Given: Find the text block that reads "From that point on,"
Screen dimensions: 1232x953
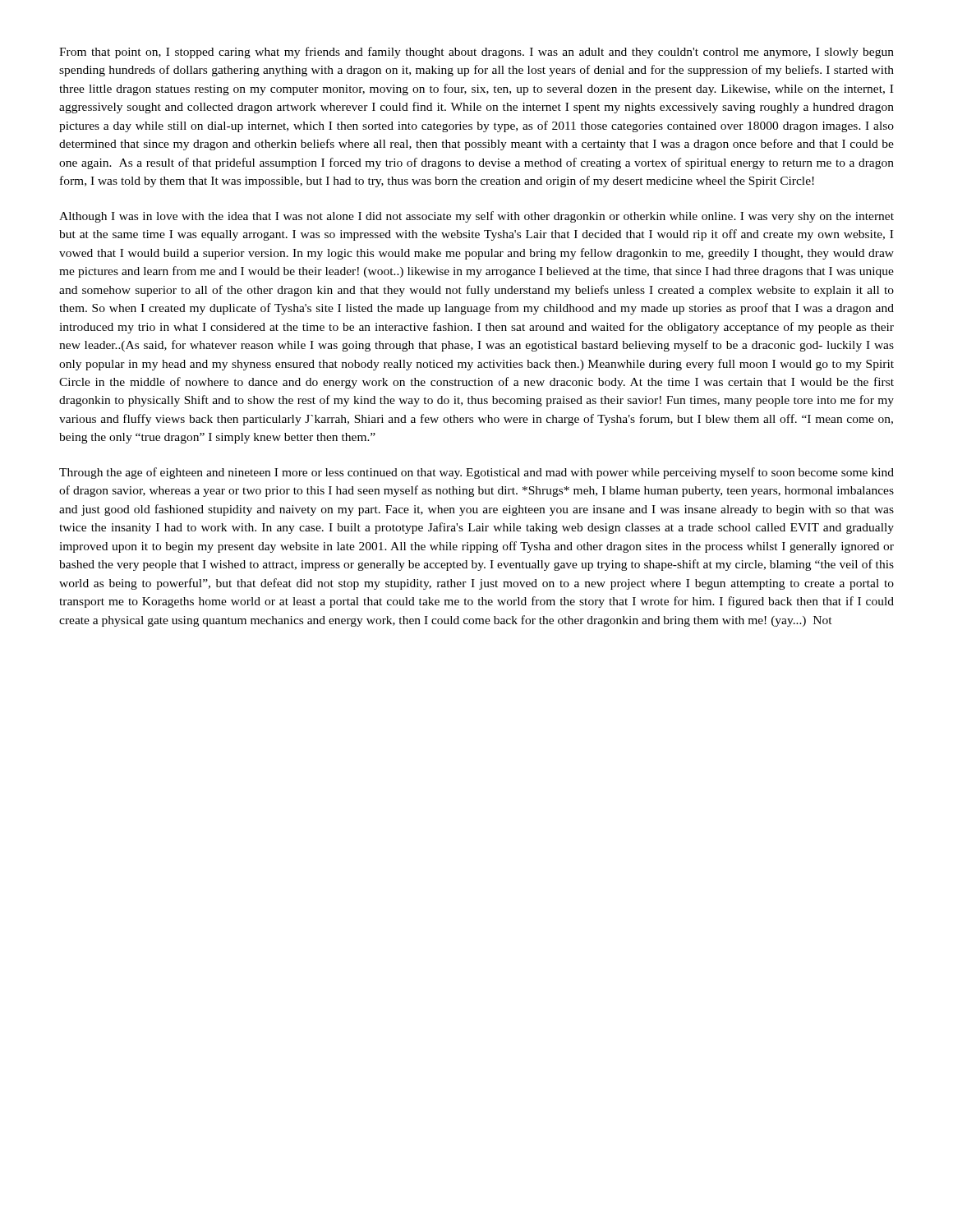Looking at the screenshot, I should click(476, 116).
